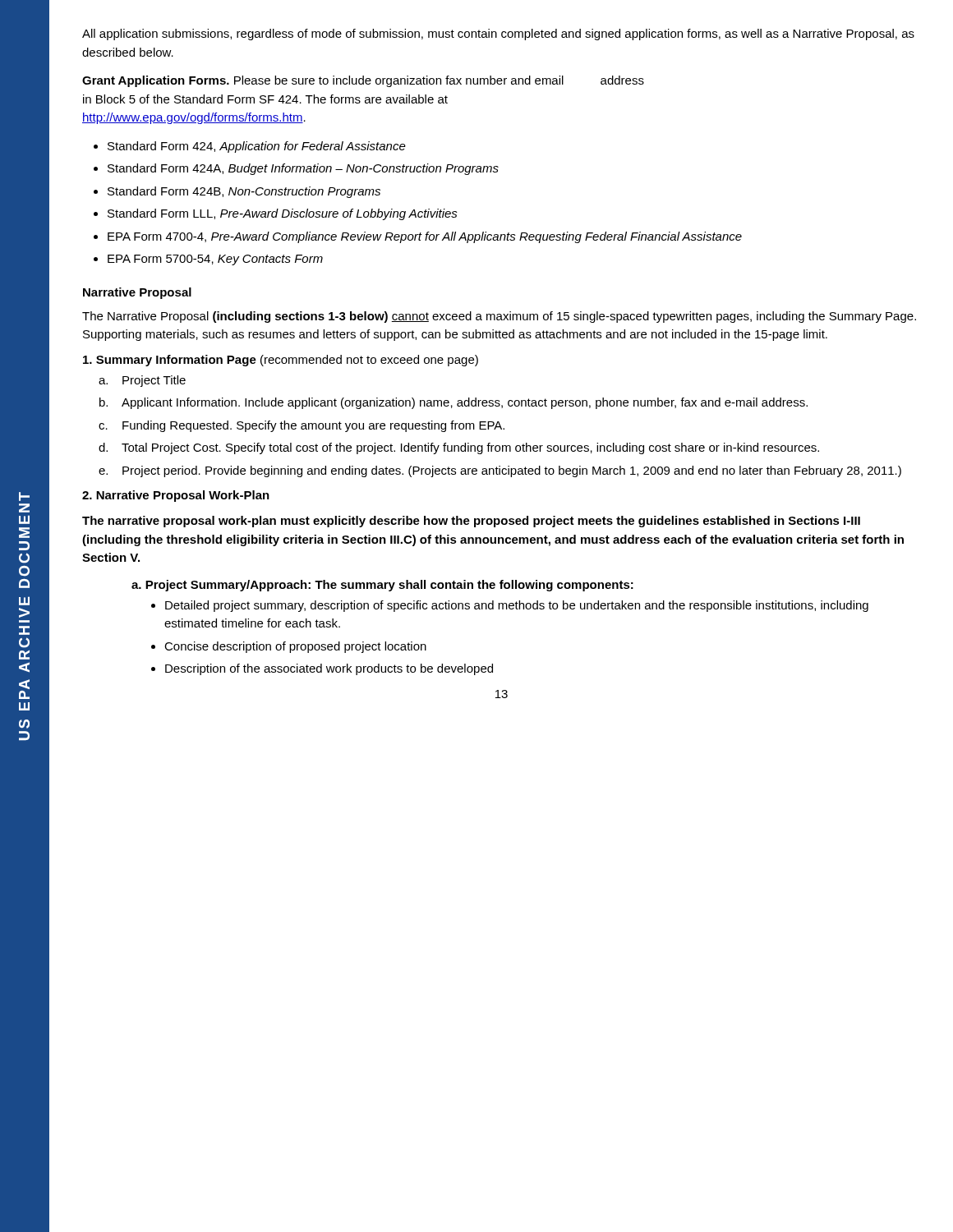Point to the block beginning "Grant Application Forms. Please be sure to include"
953x1232 pixels.
(x=363, y=99)
